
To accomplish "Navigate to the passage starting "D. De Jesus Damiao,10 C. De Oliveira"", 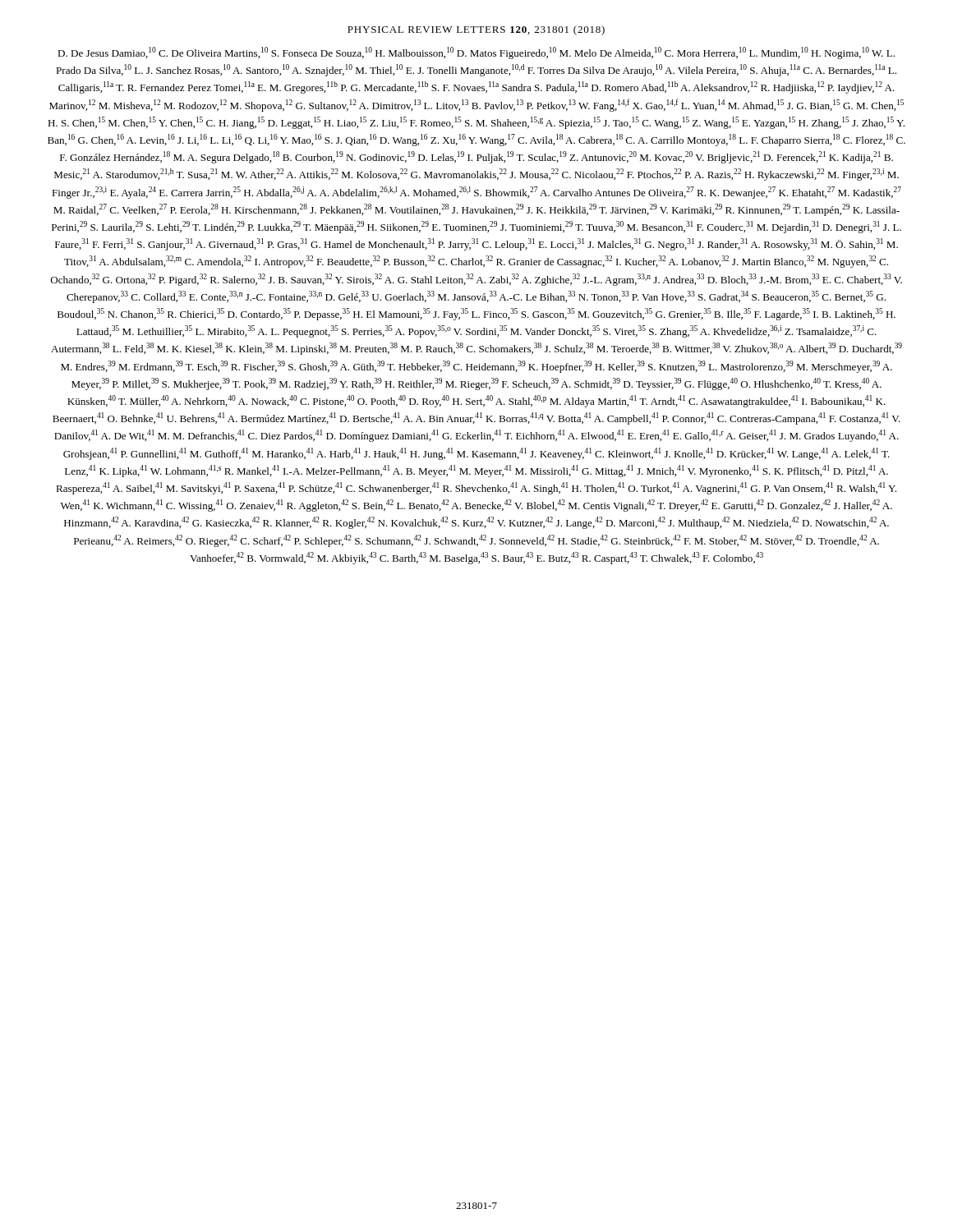I will (476, 305).
